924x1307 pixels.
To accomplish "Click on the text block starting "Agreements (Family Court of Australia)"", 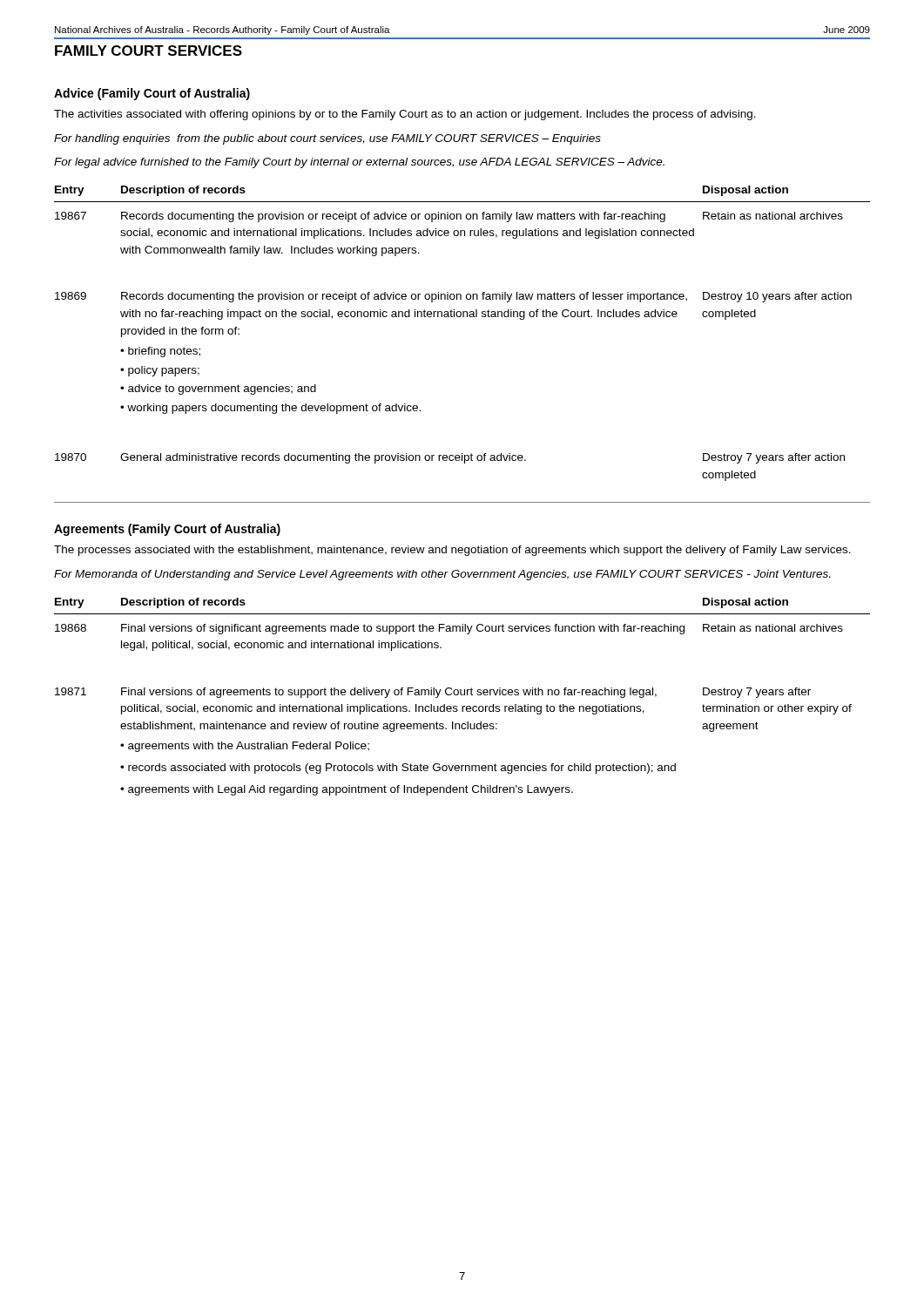I will (x=167, y=529).
